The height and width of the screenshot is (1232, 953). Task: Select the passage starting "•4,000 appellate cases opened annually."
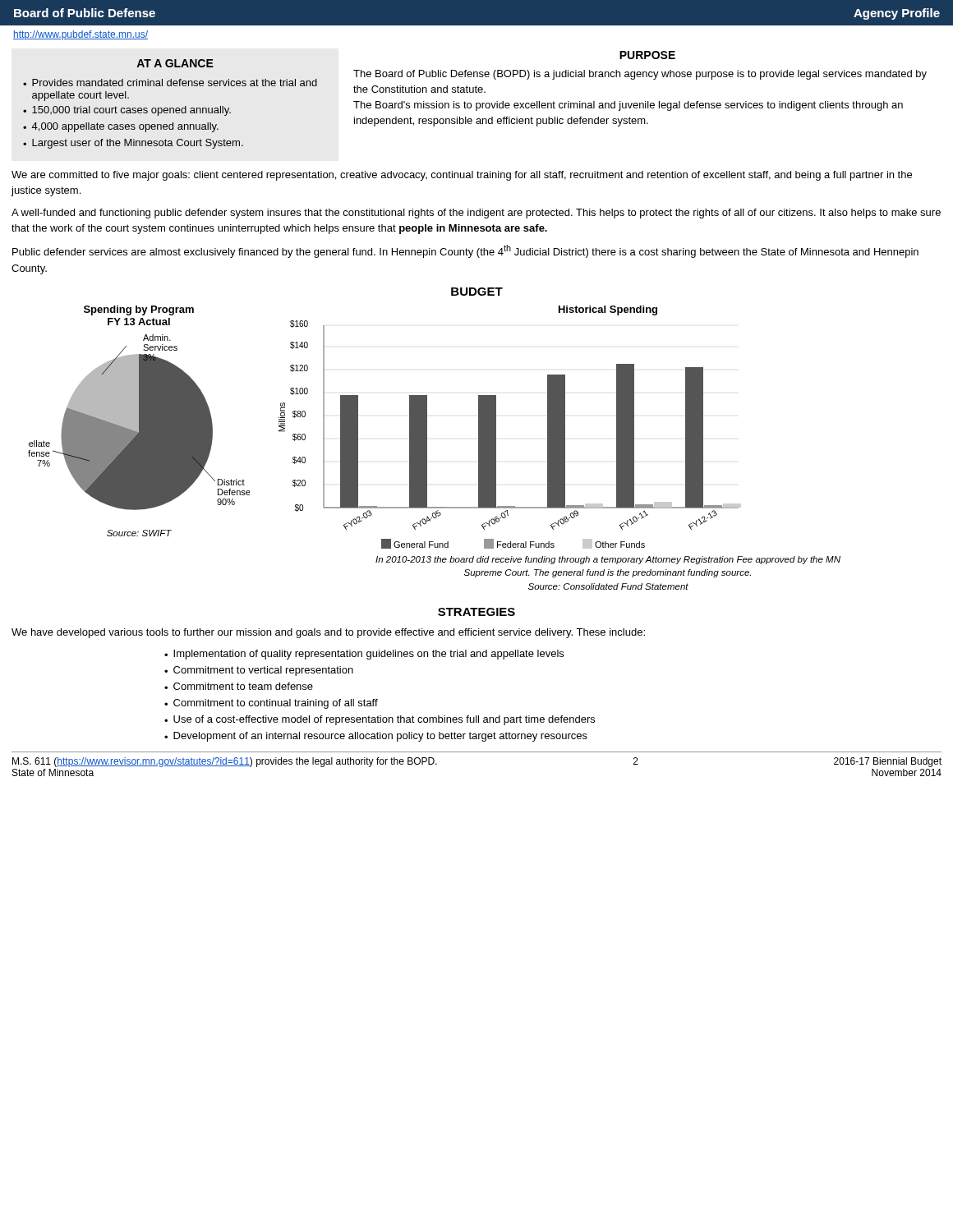tap(121, 127)
